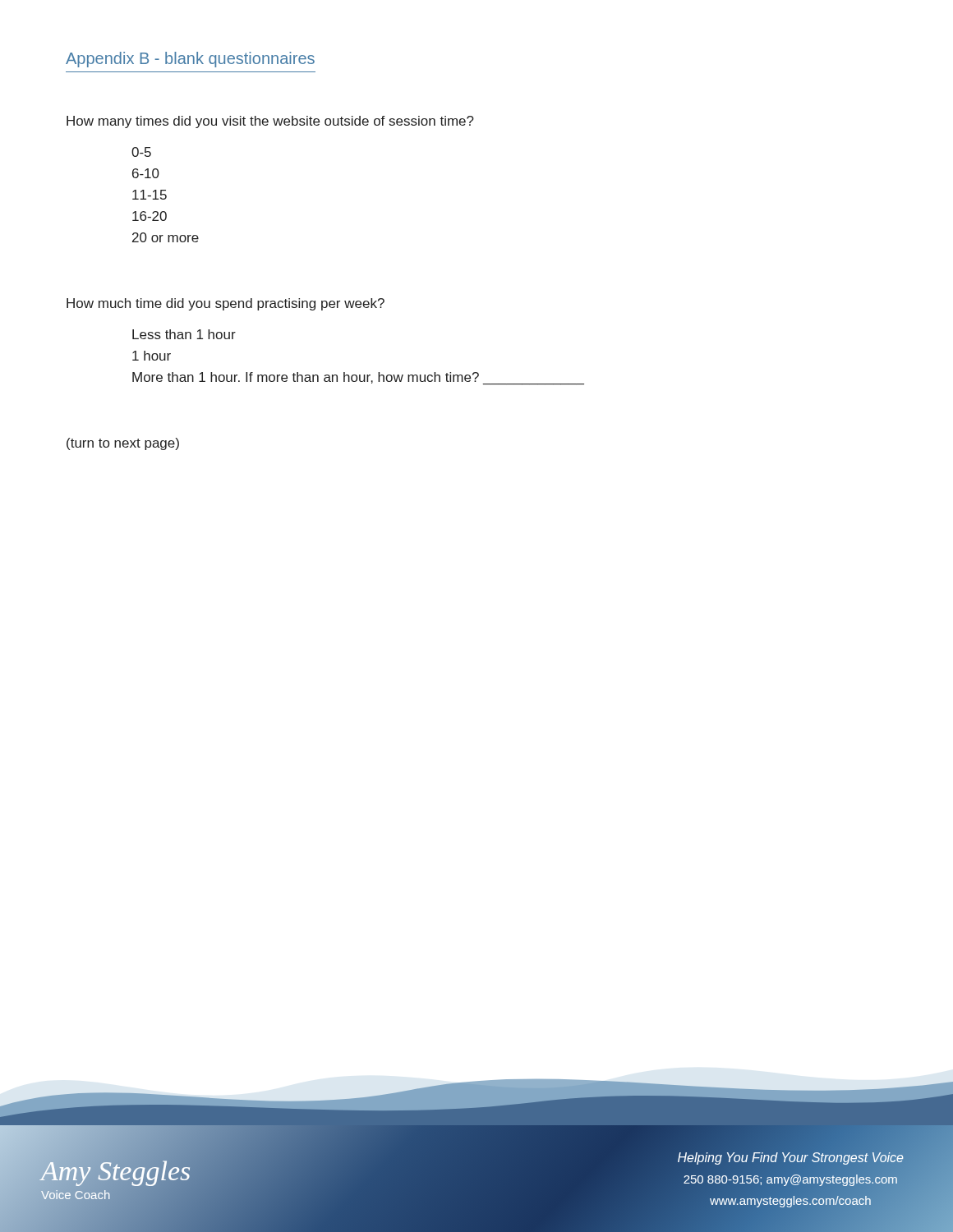Locate the text "1 hour"

[x=151, y=356]
